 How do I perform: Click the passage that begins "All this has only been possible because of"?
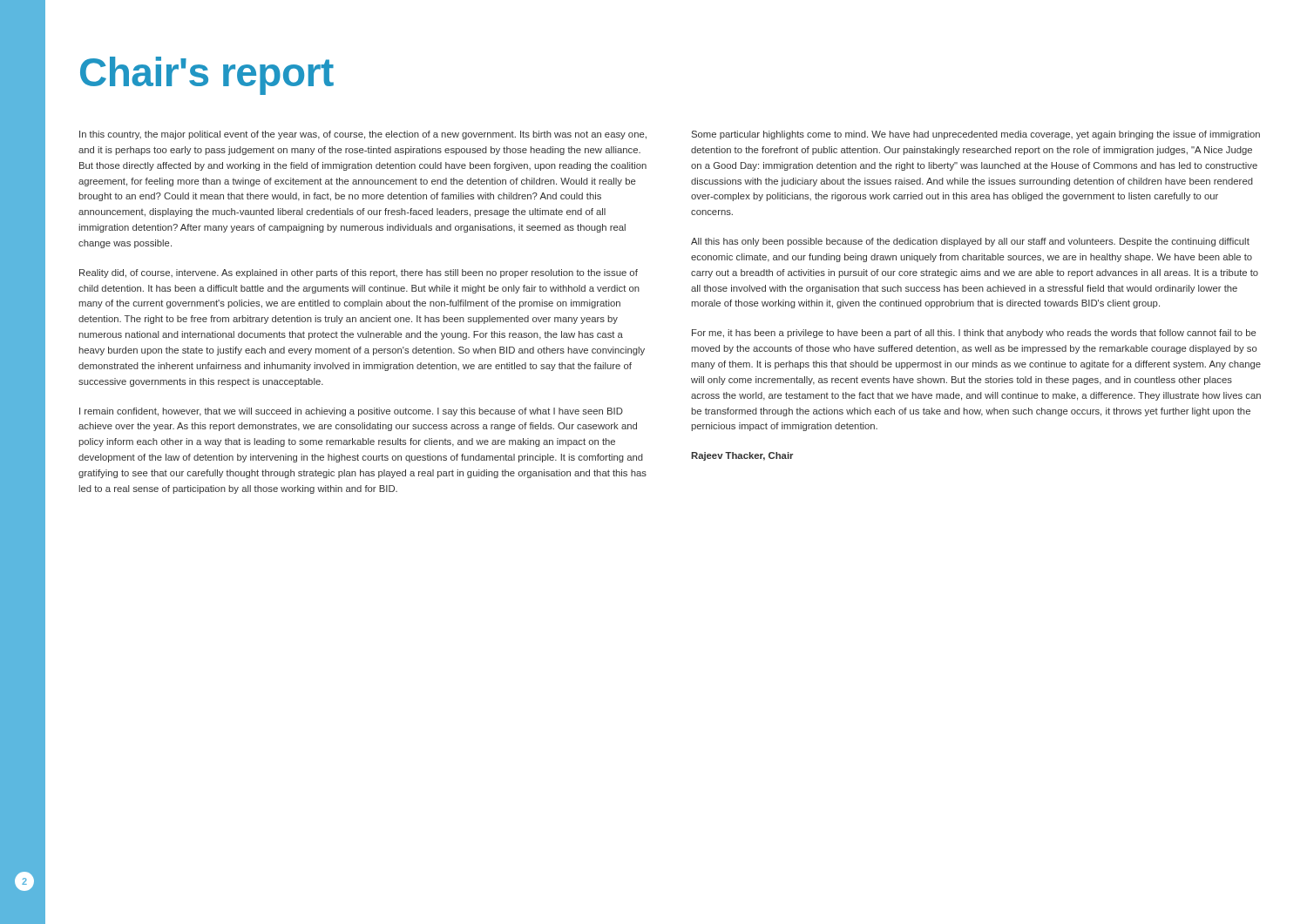[x=975, y=272]
